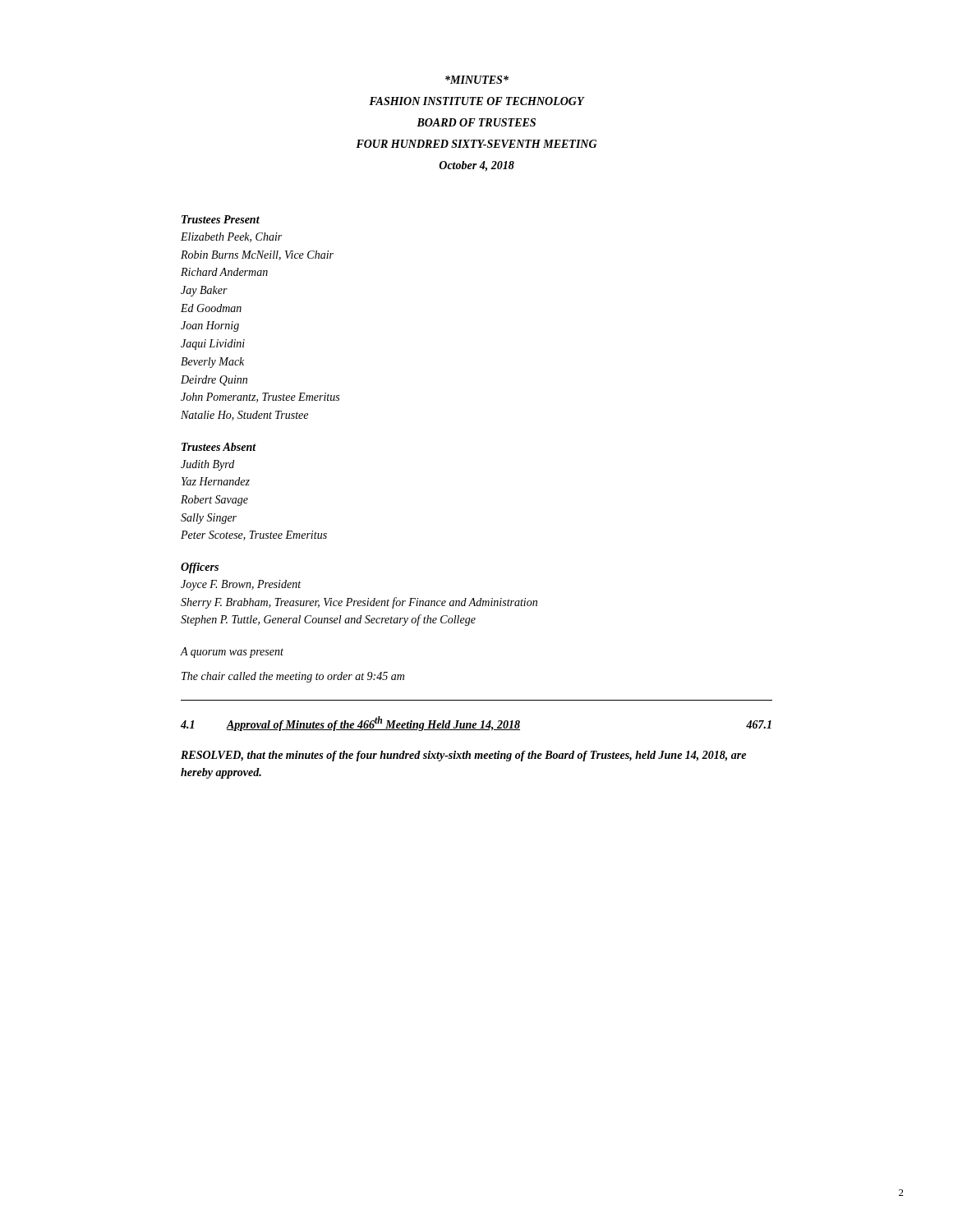Locate the element starting "FOUR HUNDRED SIXTY-SEVENTH MEETING"

pyautogui.click(x=476, y=145)
